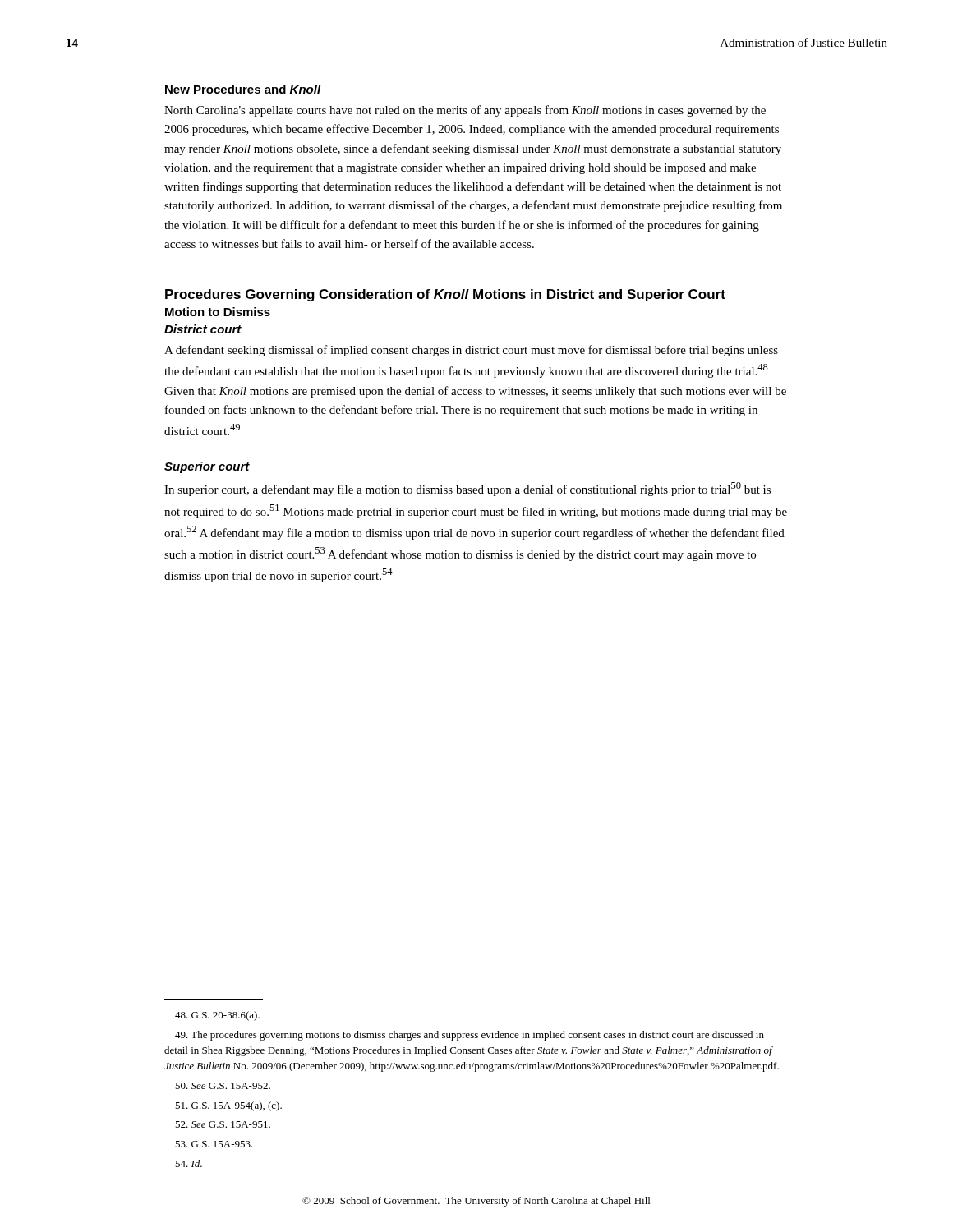Point to the region starting "Superior court"
The image size is (953, 1232).
[x=207, y=466]
